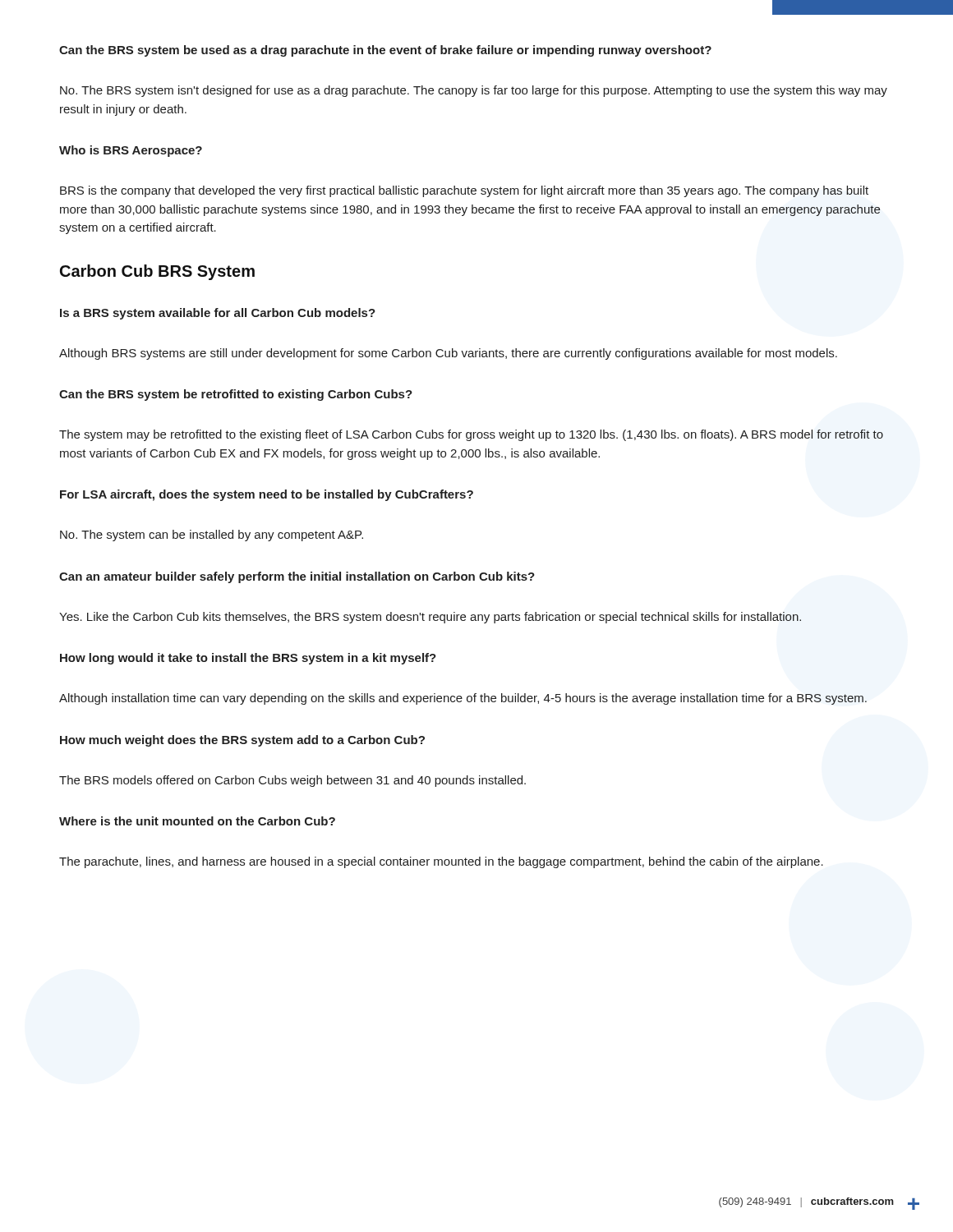This screenshot has width=953, height=1232.
Task: Click on the text block starting "Is a BRS system available for all Carbon"
Action: [x=218, y=314]
